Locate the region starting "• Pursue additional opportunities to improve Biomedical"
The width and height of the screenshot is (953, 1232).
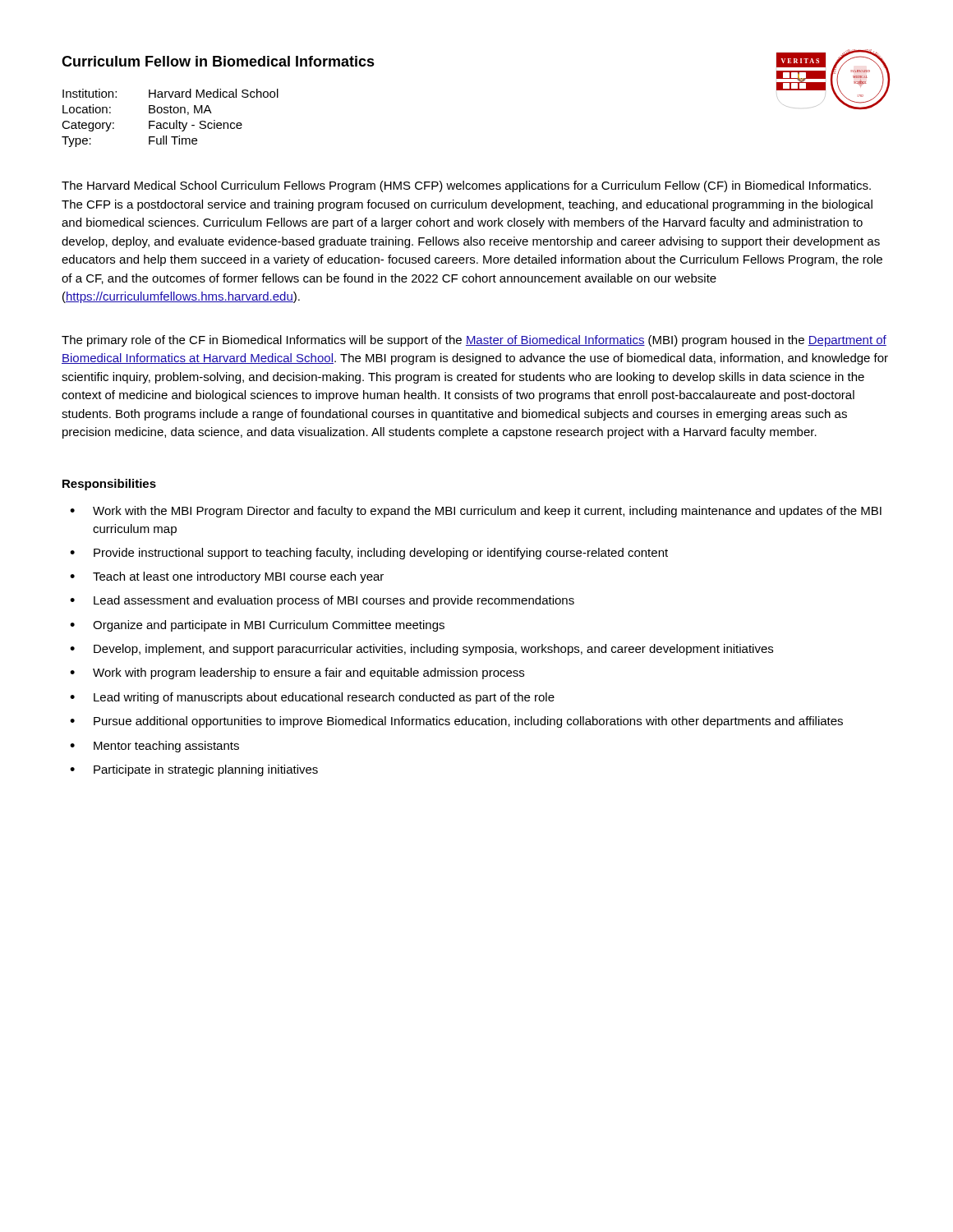tap(476, 722)
